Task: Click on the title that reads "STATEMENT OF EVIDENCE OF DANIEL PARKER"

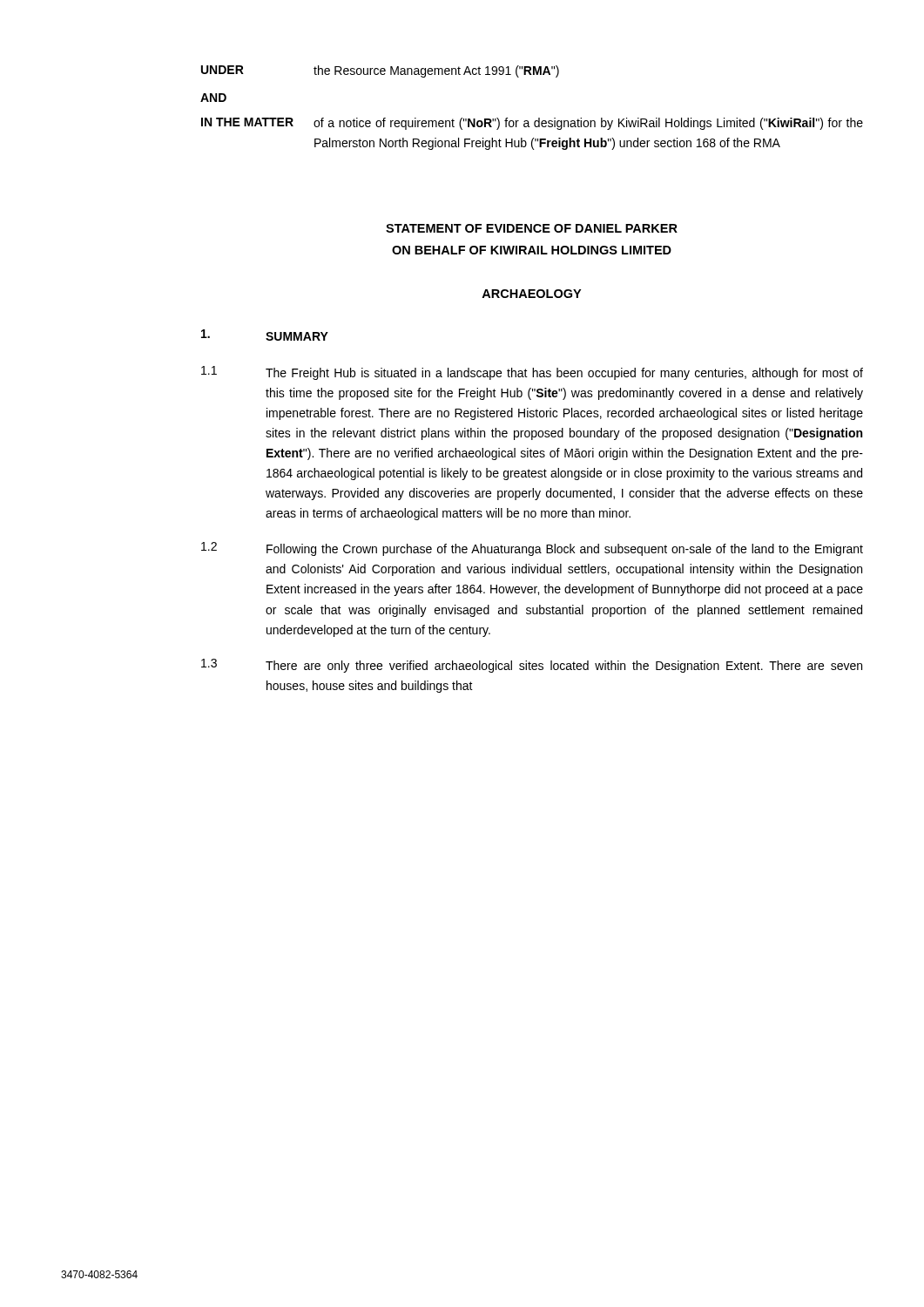Action: tap(532, 239)
